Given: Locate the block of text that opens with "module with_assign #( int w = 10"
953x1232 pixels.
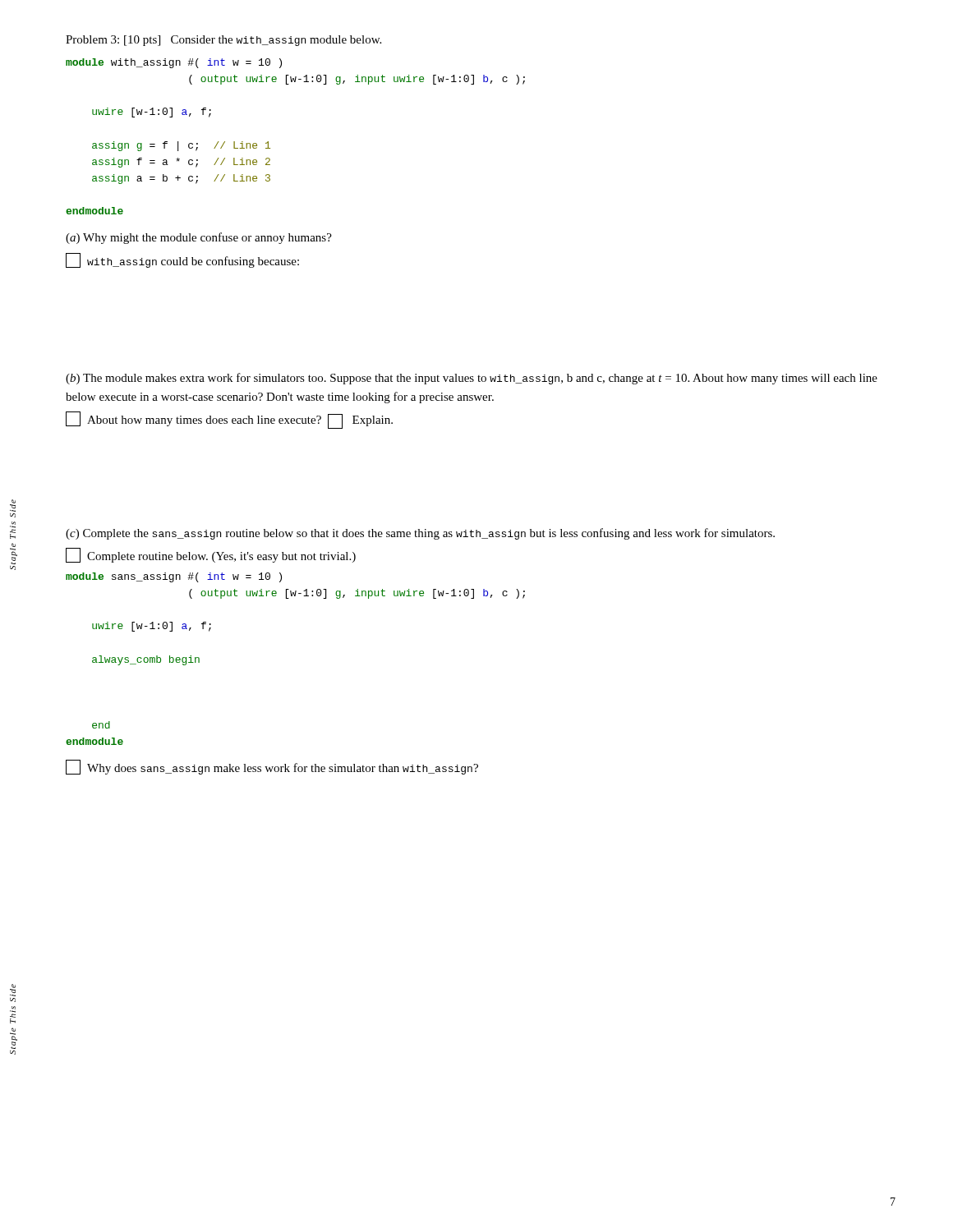Looking at the screenshot, I should (x=174, y=63).
